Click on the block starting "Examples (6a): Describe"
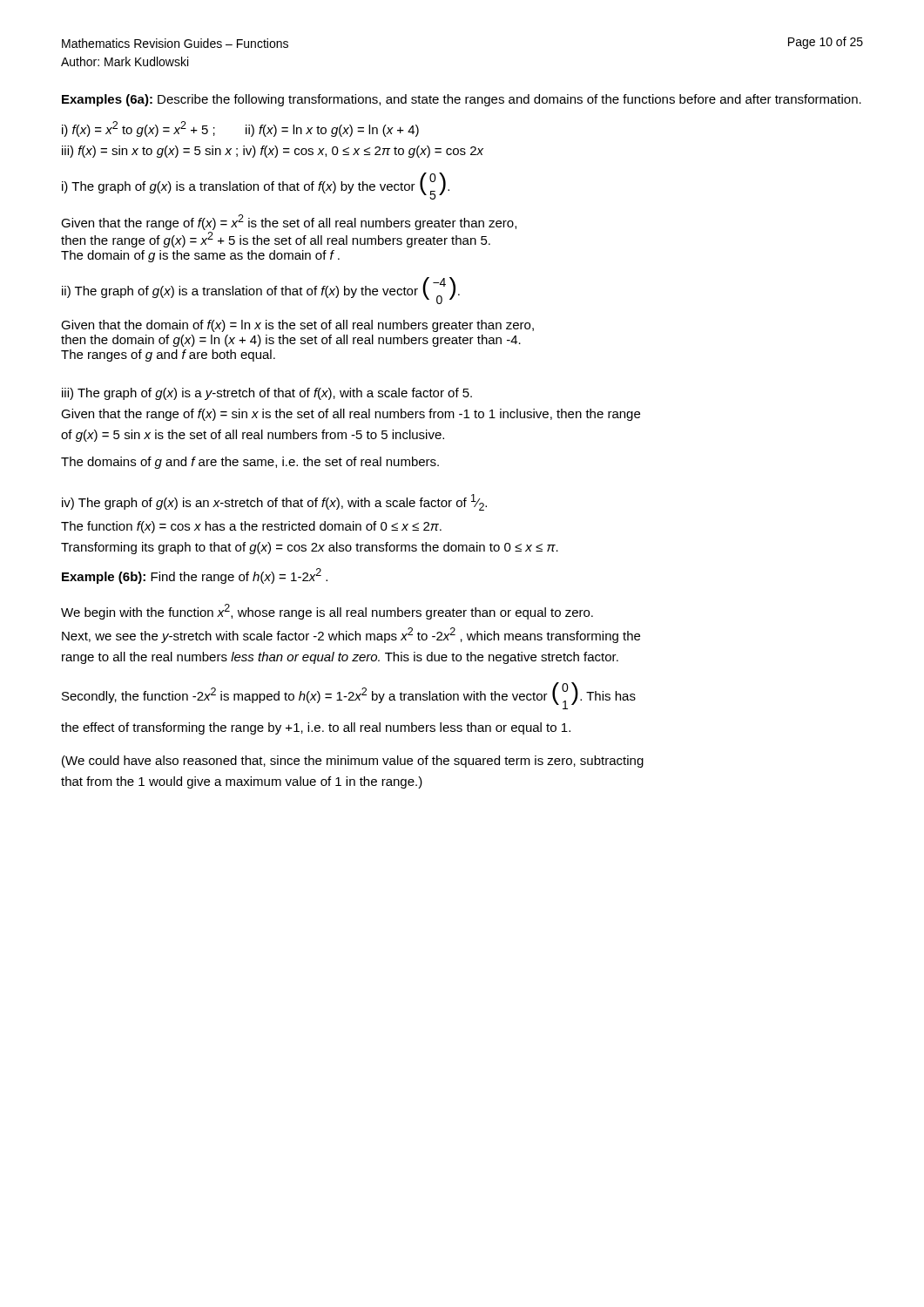The height and width of the screenshot is (1307, 924). coord(461,99)
